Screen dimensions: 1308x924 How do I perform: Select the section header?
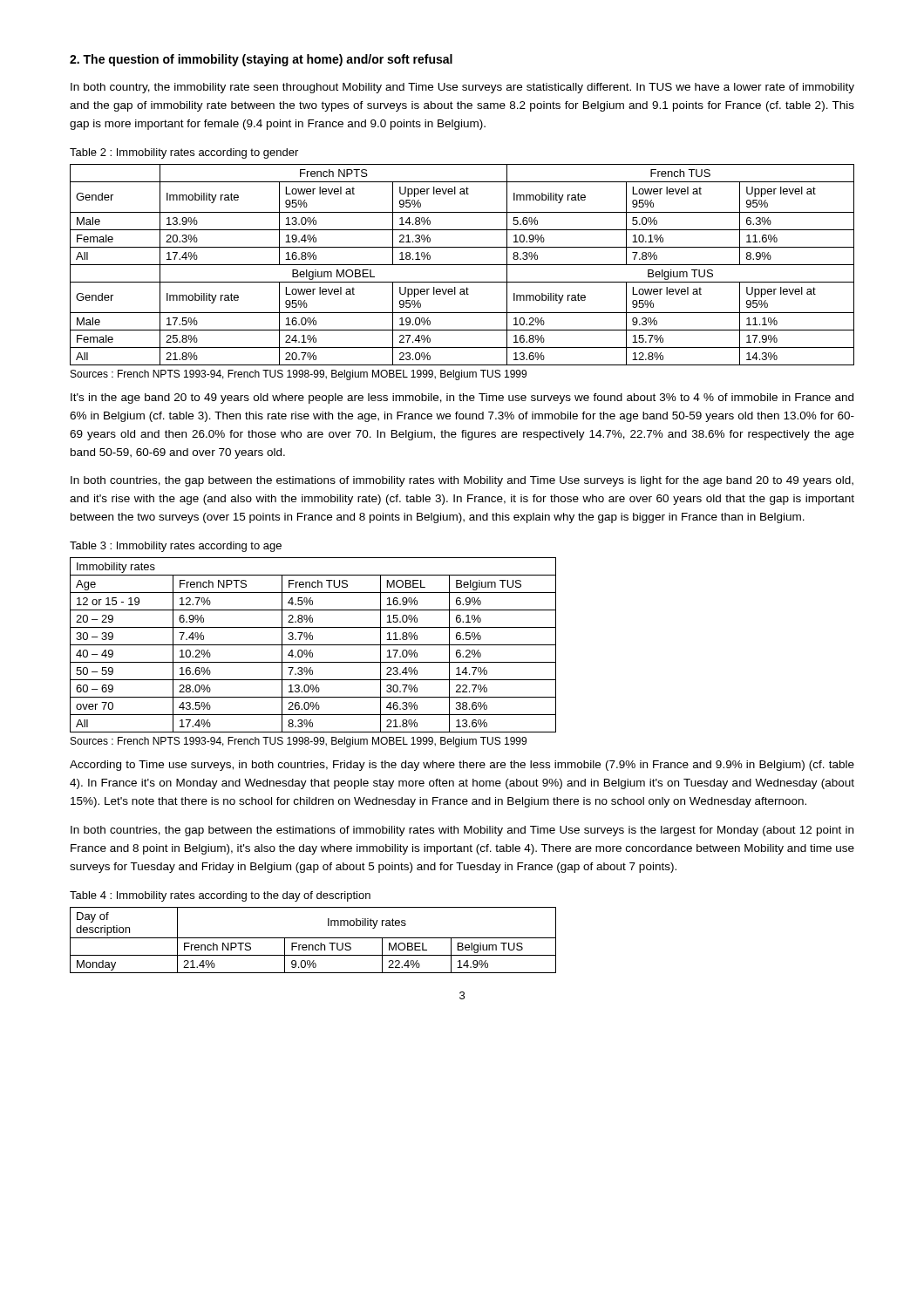[x=261, y=59]
